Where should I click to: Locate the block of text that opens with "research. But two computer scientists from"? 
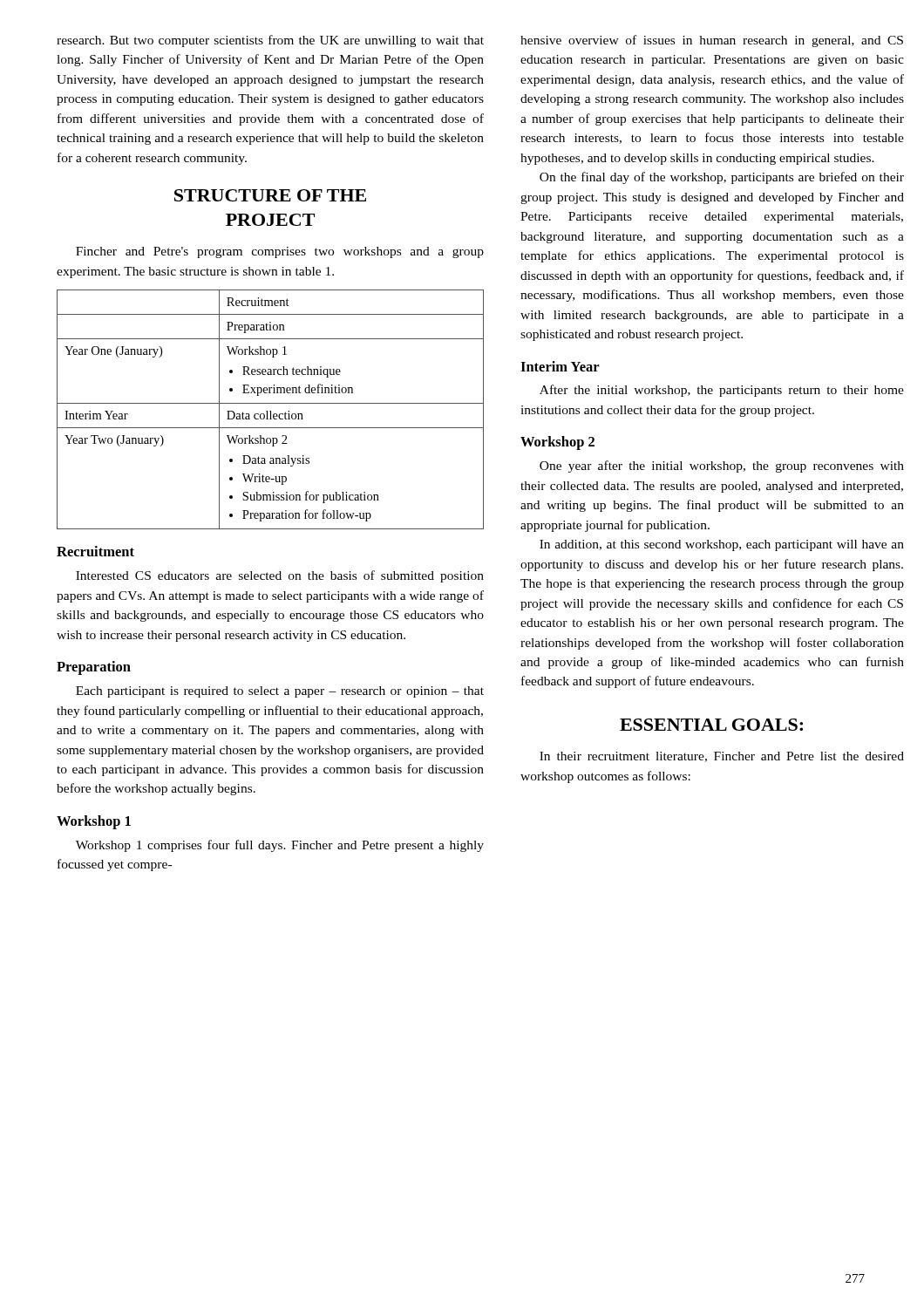click(x=270, y=99)
